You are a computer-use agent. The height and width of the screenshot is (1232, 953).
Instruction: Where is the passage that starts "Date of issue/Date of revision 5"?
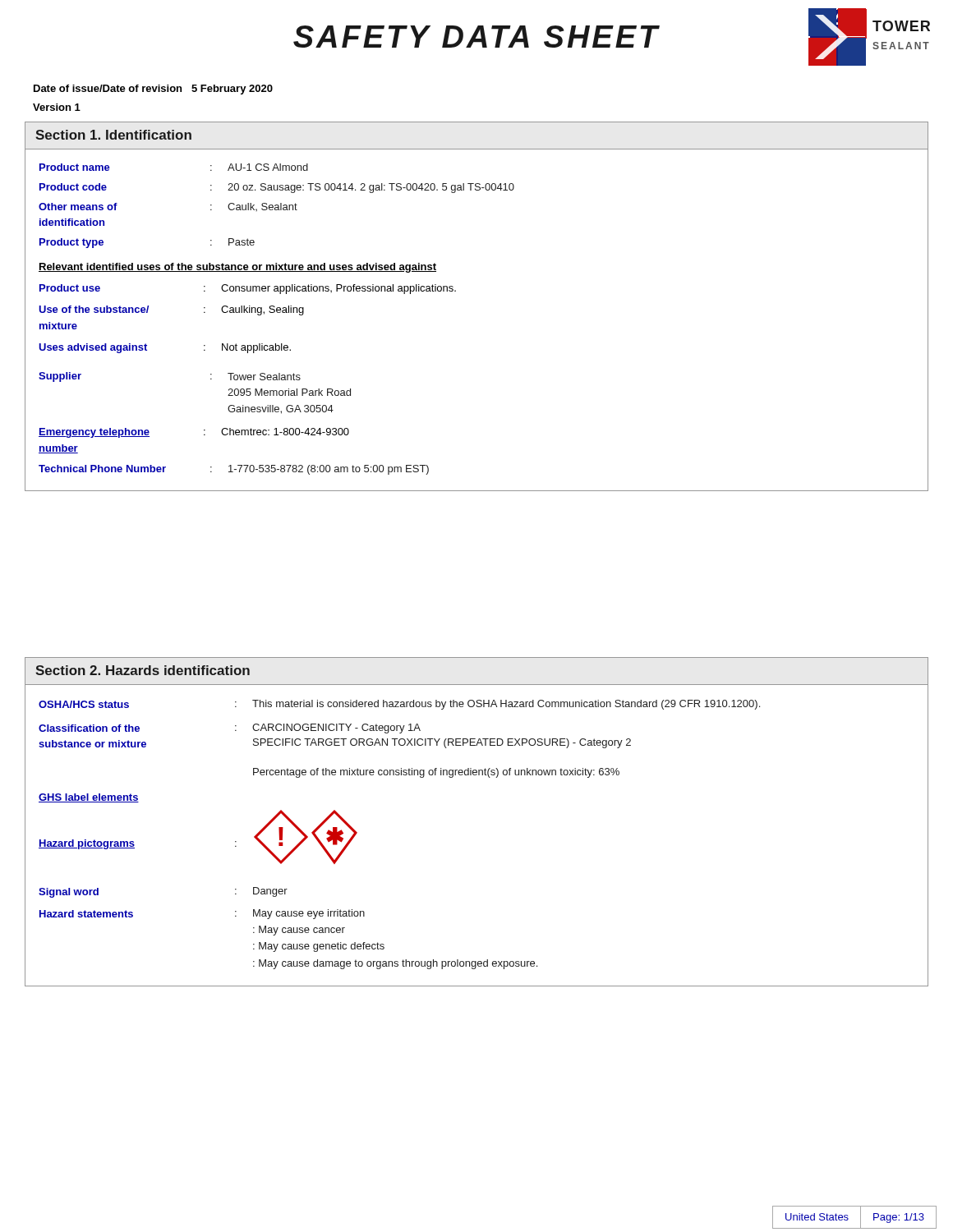[153, 98]
